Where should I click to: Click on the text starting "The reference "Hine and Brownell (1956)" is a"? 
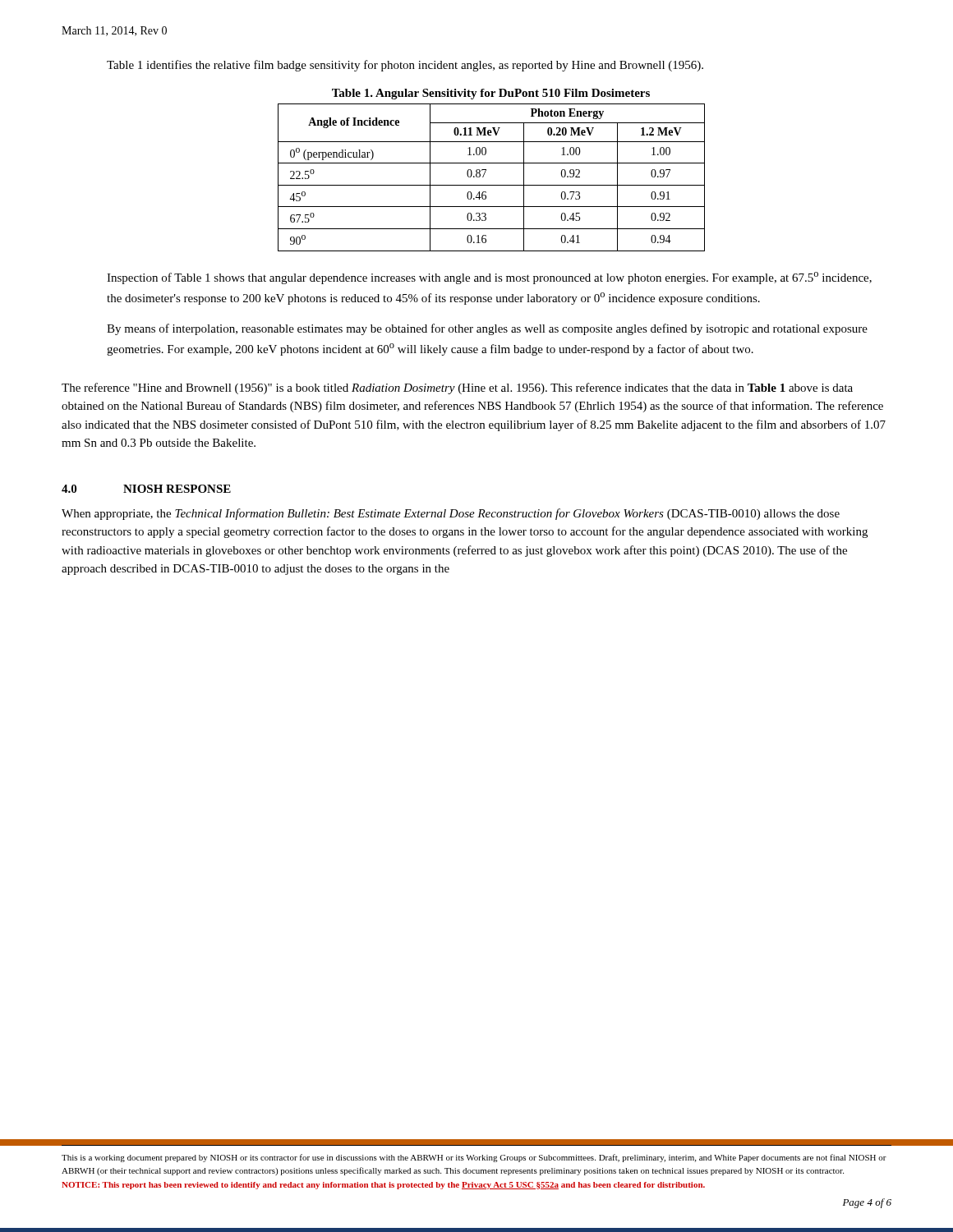[474, 415]
